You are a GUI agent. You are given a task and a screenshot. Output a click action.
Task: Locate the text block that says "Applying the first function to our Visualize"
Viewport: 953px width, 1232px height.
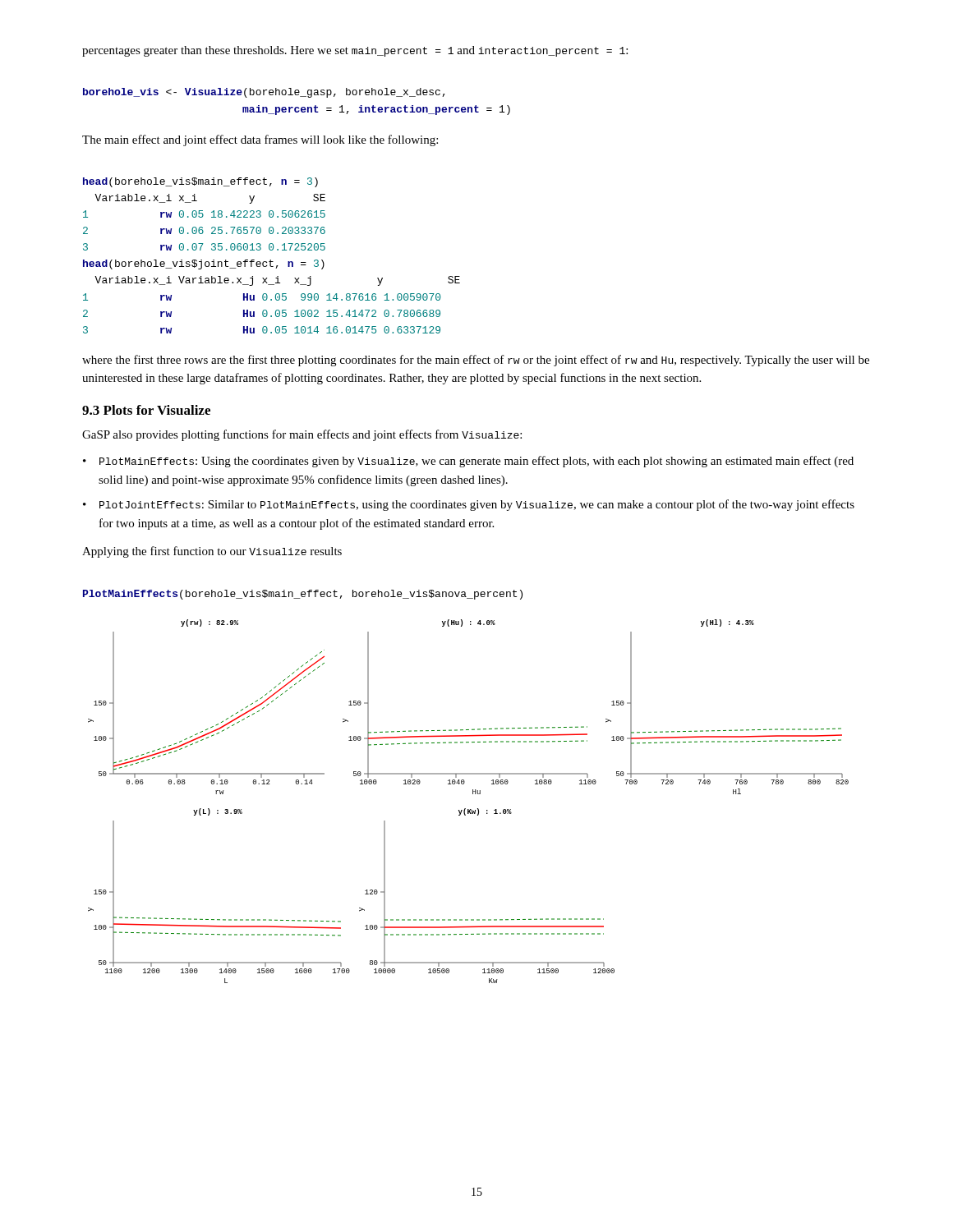pos(212,552)
